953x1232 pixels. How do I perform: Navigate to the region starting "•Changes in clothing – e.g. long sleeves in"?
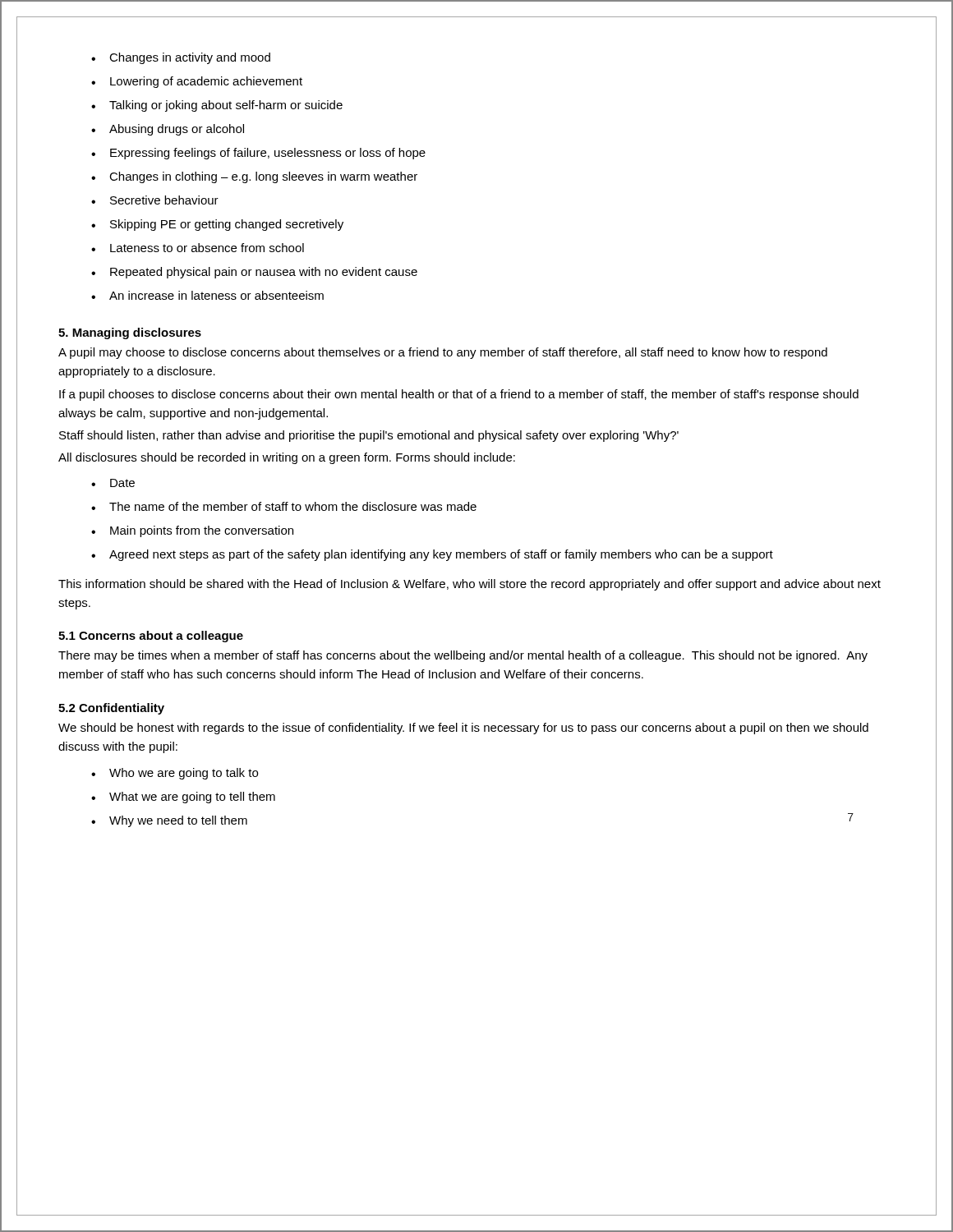[254, 178]
